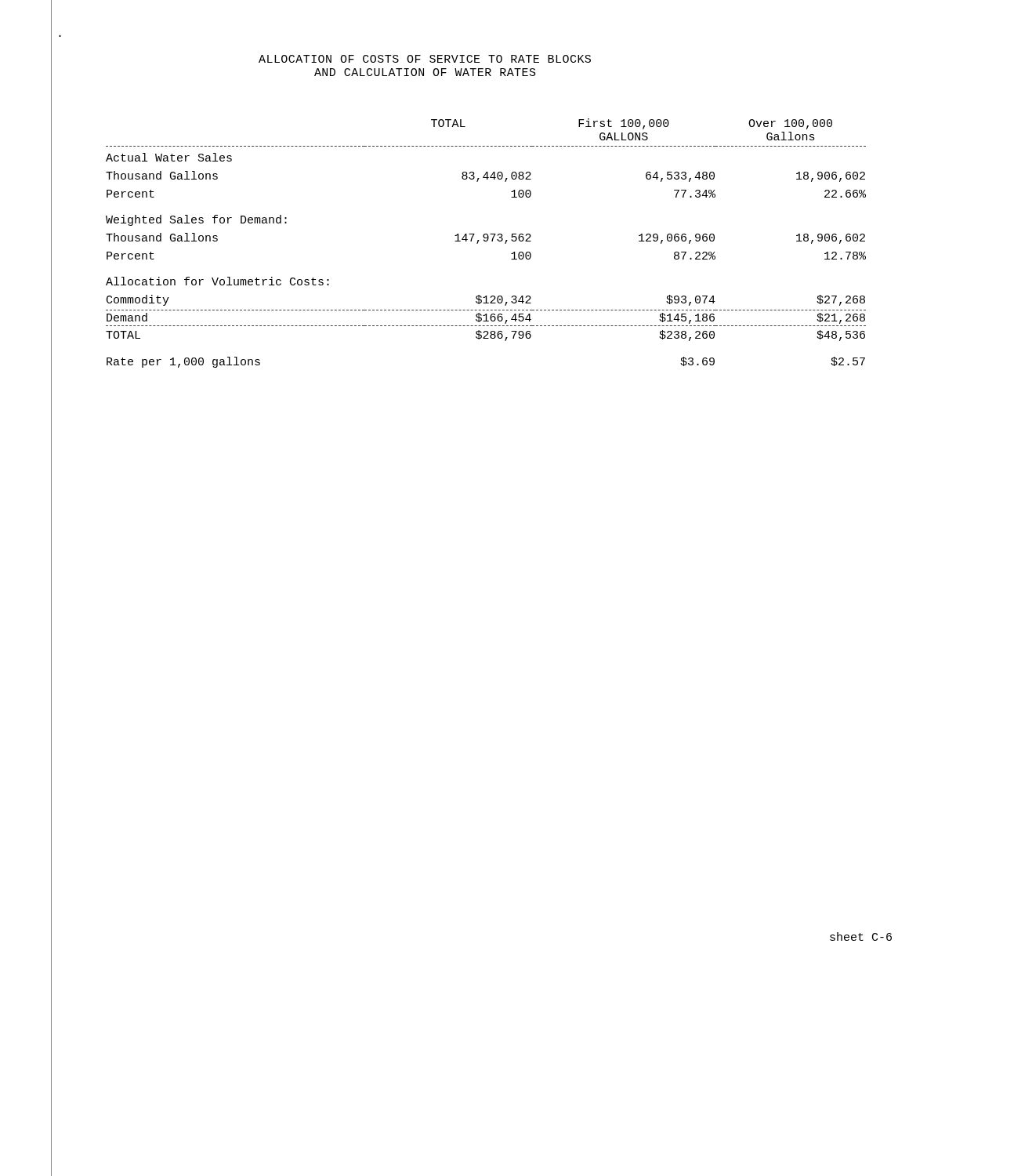The width and height of the screenshot is (1014, 1176).
Task: Select the text block starting "ALLOCATION OF COSTS OF"
Action: coord(425,67)
